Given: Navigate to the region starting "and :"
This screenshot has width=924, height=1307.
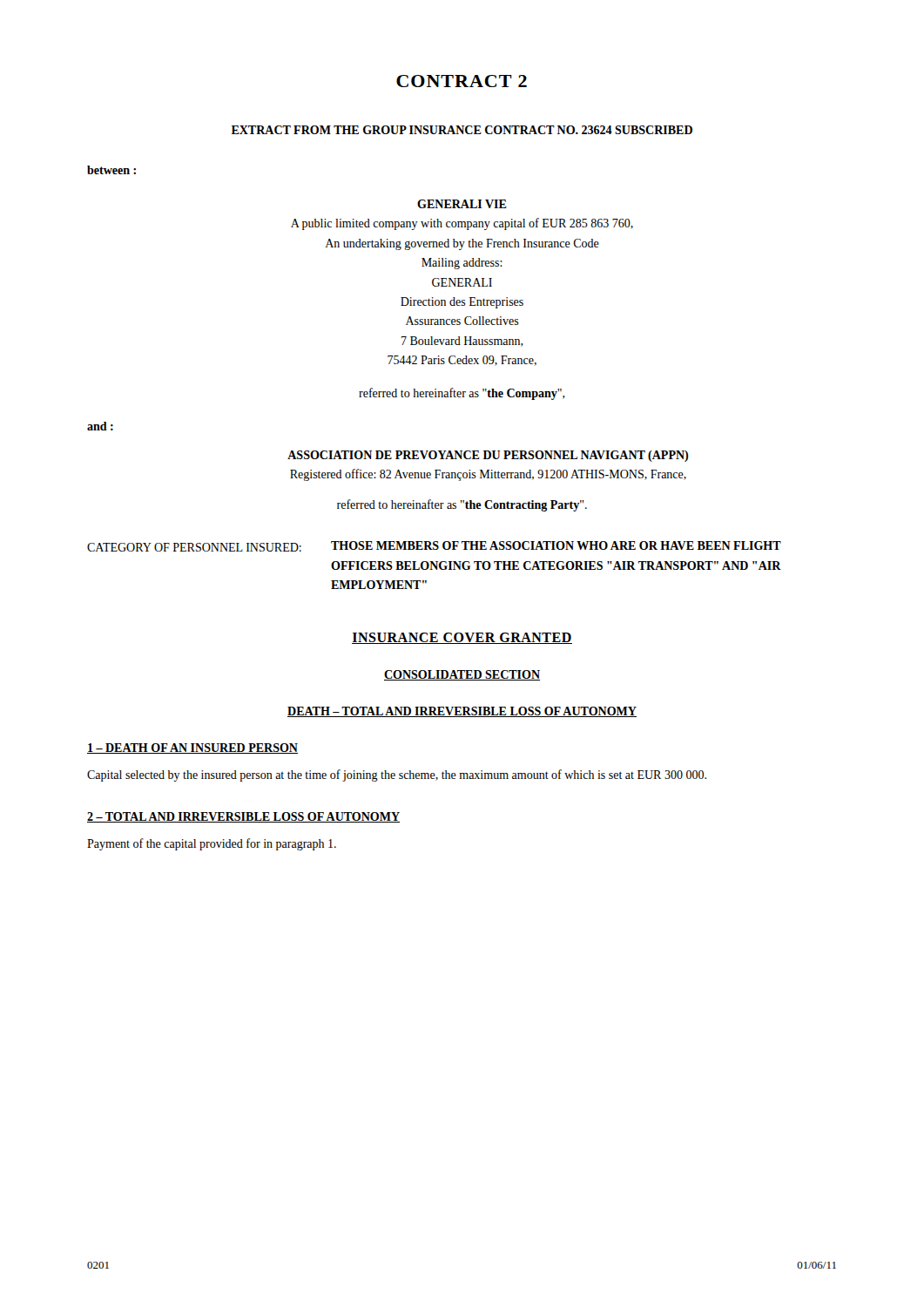Looking at the screenshot, I should point(100,426).
